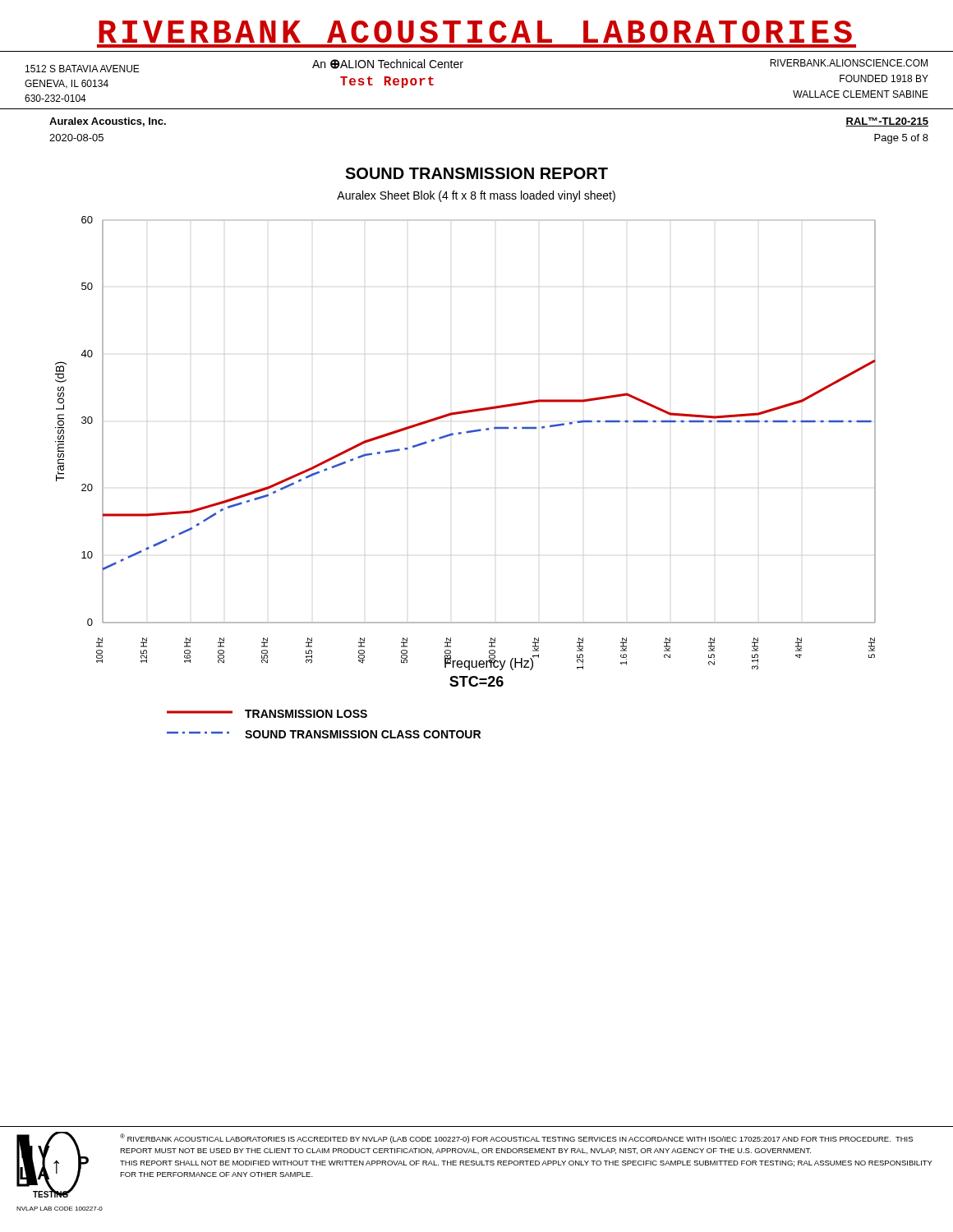Navigate to the block starting "® RIVERBANK ACOUSTICAL LABORATORIES IS ACCREDITED BY NVLAP"
953x1232 pixels.
click(x=526, y=1156)
